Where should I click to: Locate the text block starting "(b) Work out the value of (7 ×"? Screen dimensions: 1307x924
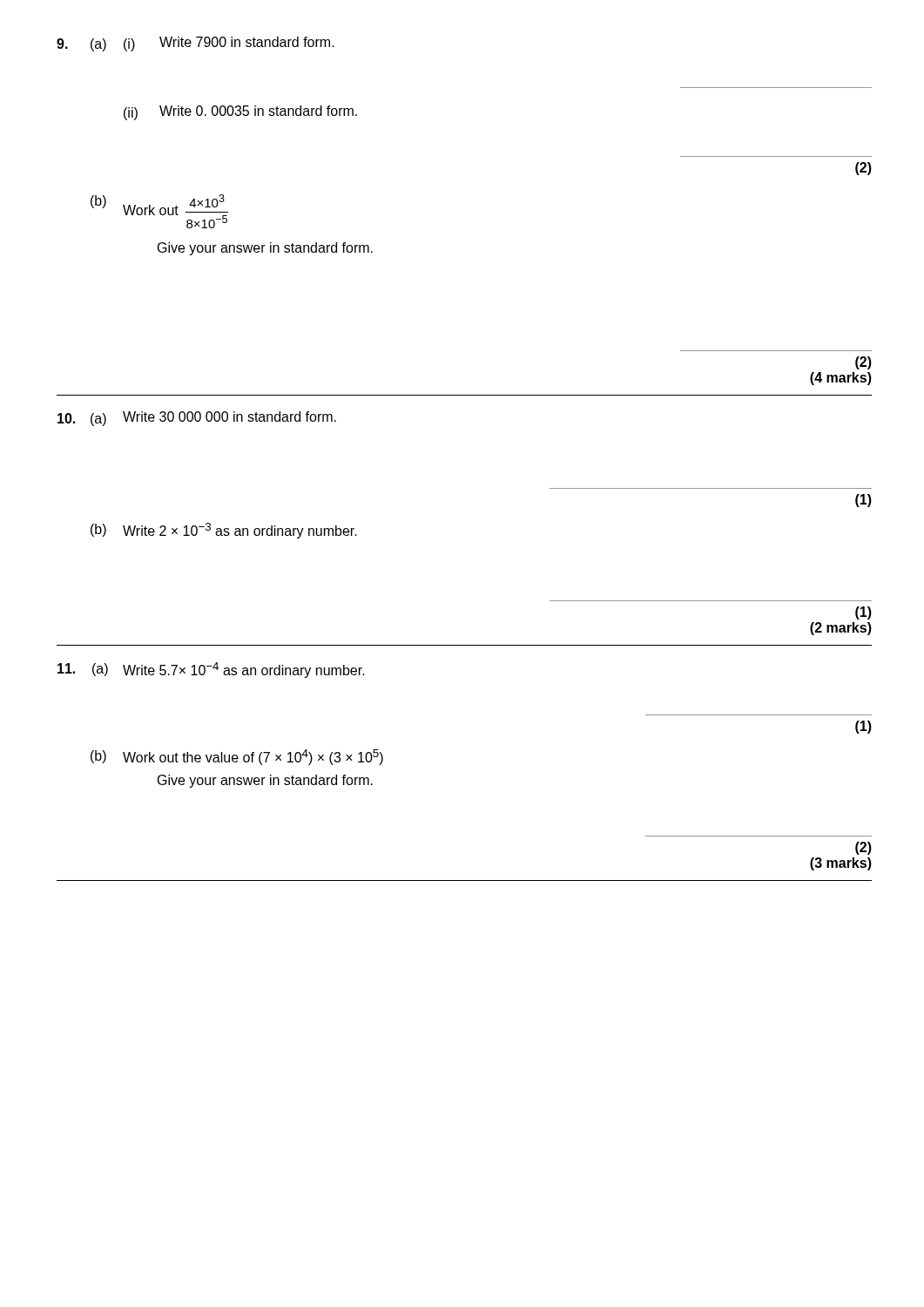point(237,756)
